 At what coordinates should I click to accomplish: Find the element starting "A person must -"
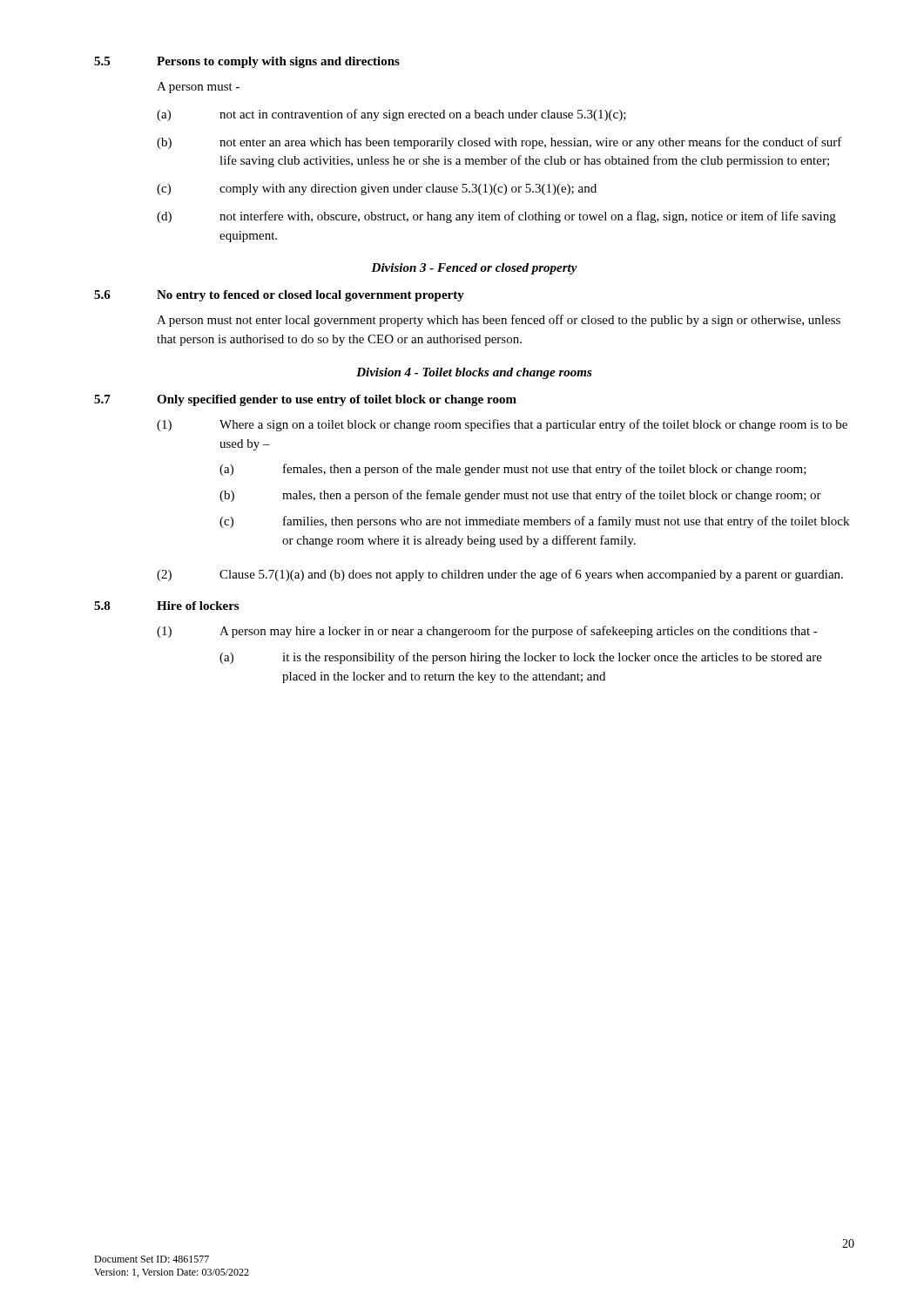point(198,86)
